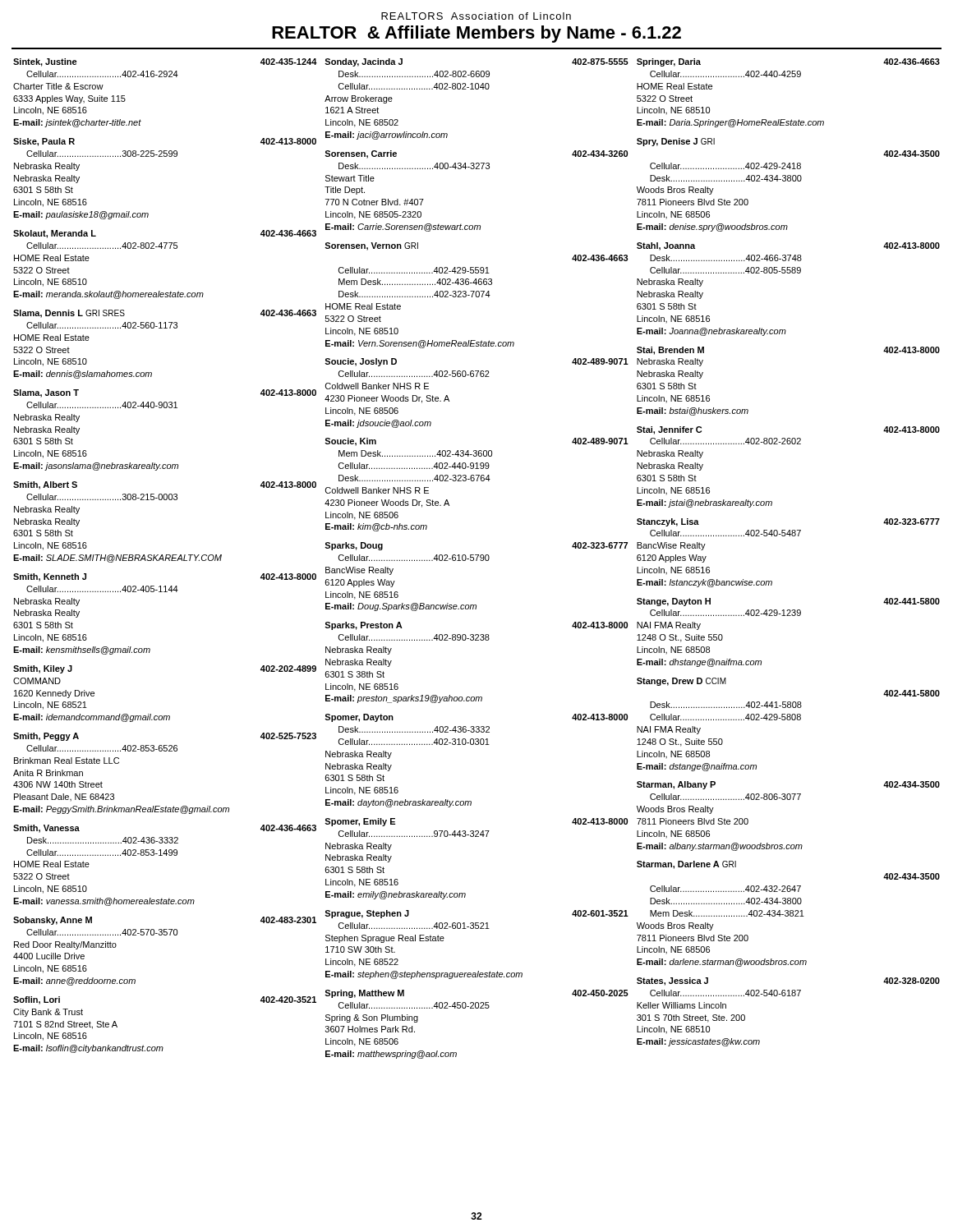Select the region starting "Sintek, Justine402-435-1244 Cellular..........................402-416-2924 Charter Title"
This screenshot has height=1232, width=953.
(x=48, y=62)
